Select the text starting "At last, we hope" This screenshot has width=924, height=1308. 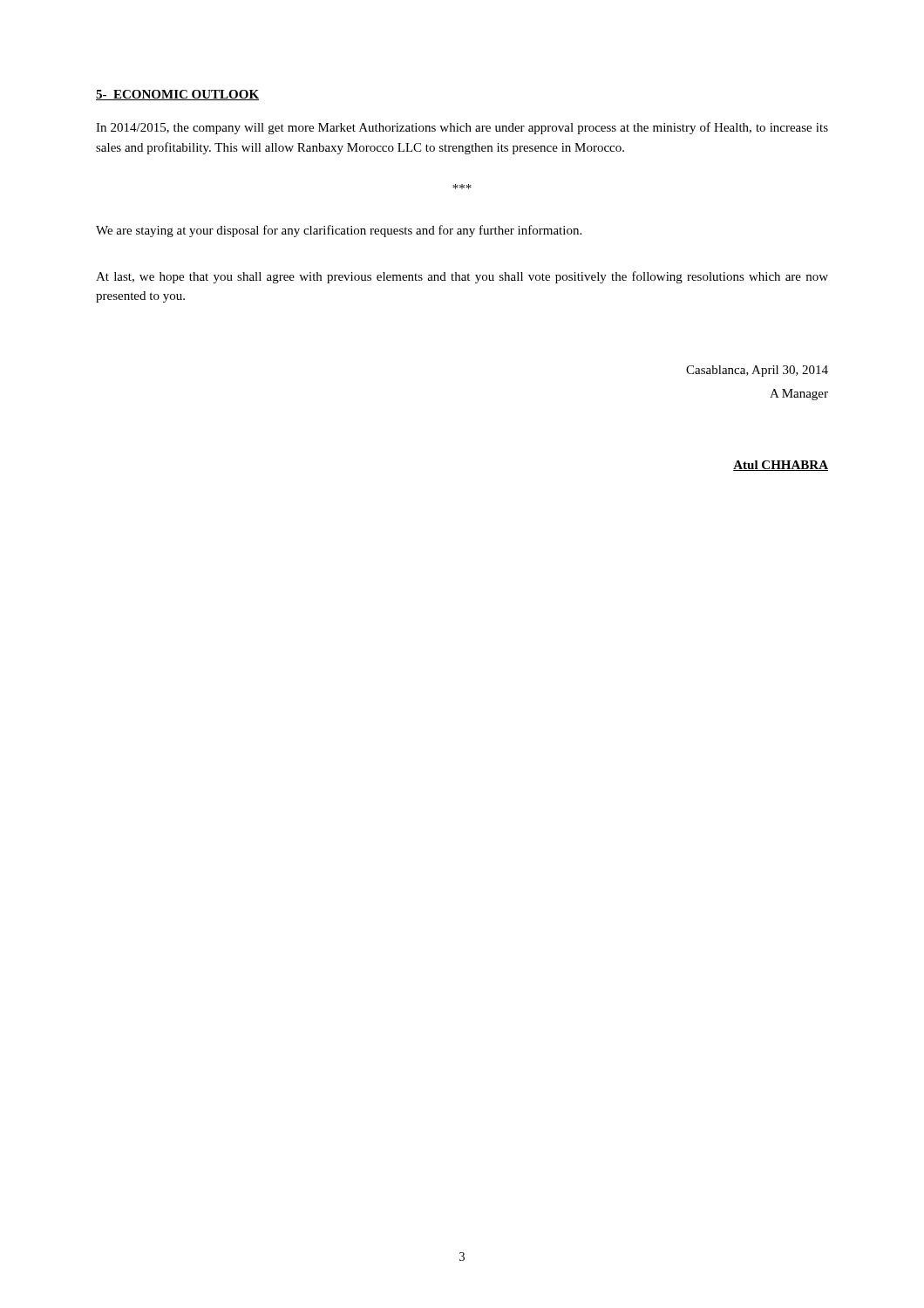[x=462, y=286]
